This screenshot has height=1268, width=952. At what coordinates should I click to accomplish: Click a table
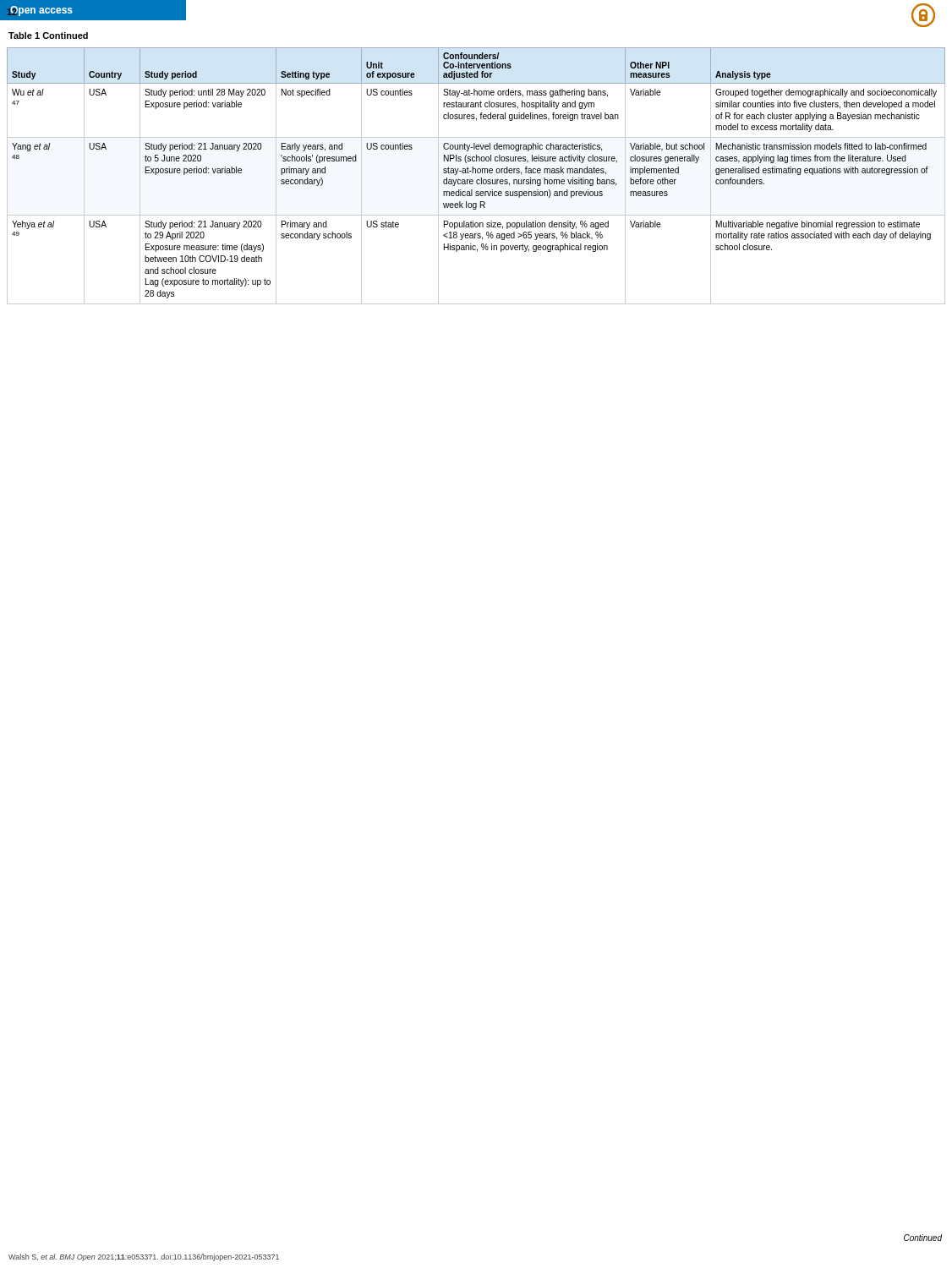pyautogui.click(x=476, y=637)
